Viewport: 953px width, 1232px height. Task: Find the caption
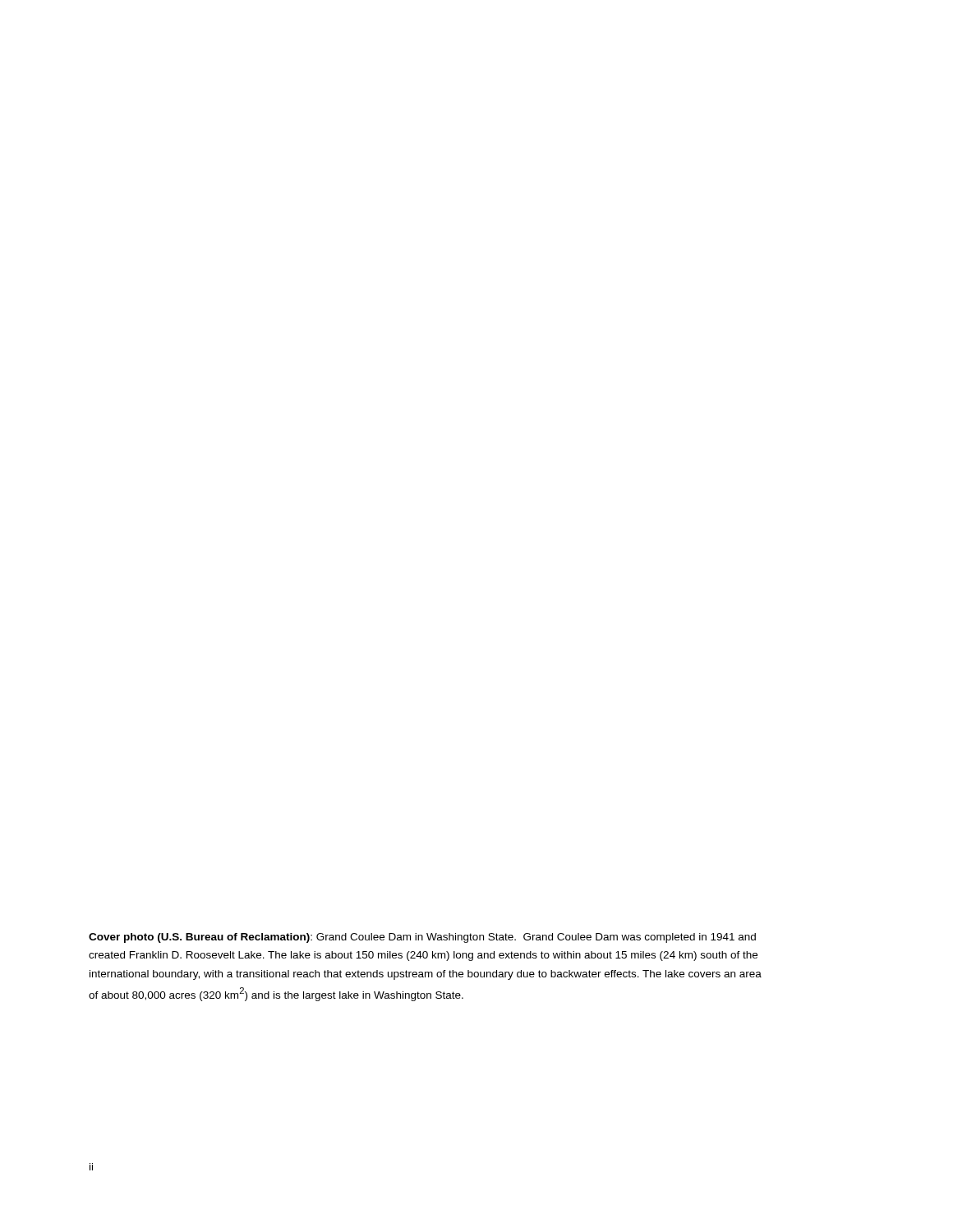point(425,966)
